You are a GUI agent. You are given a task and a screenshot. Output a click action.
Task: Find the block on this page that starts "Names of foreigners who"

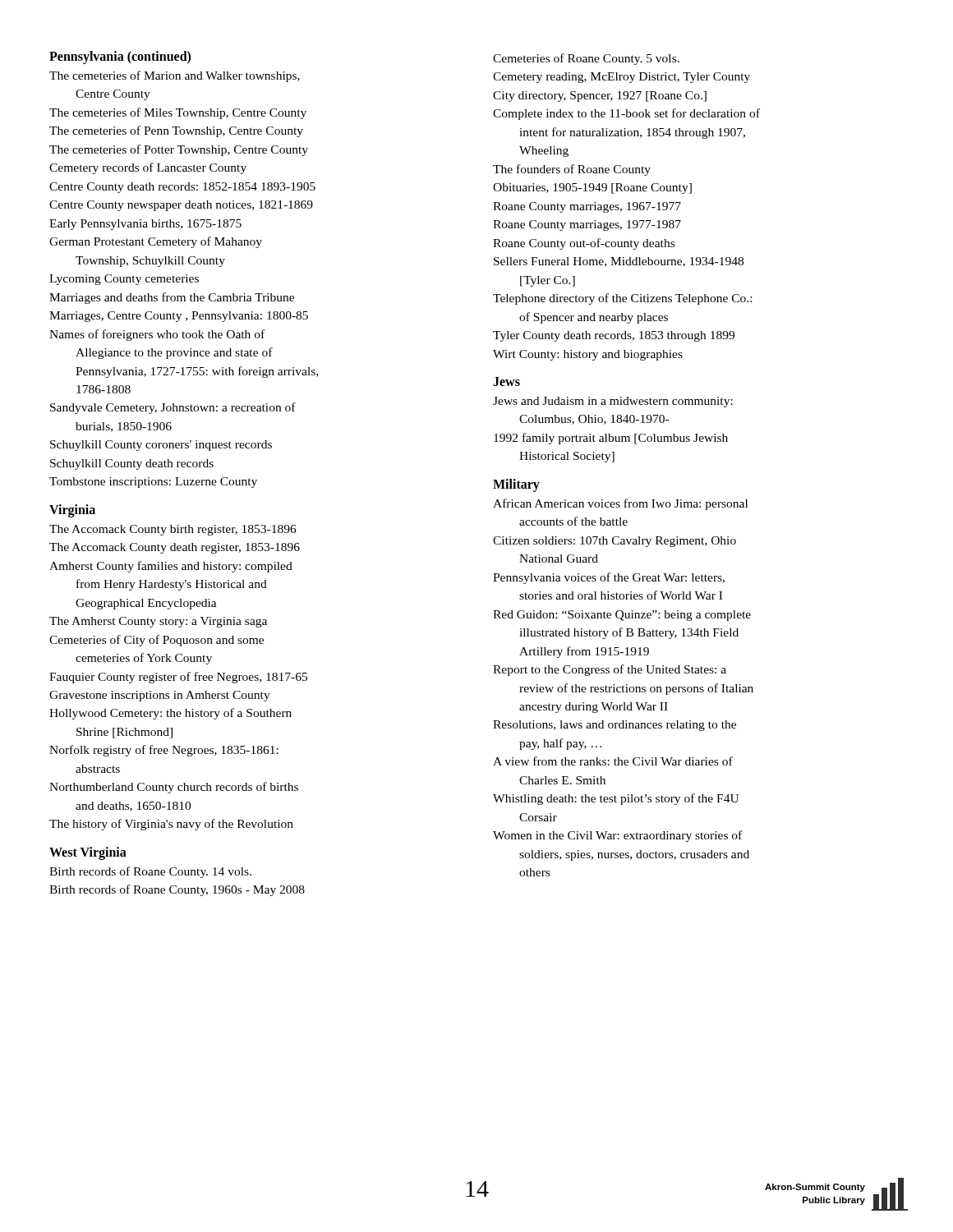(184, 361)
